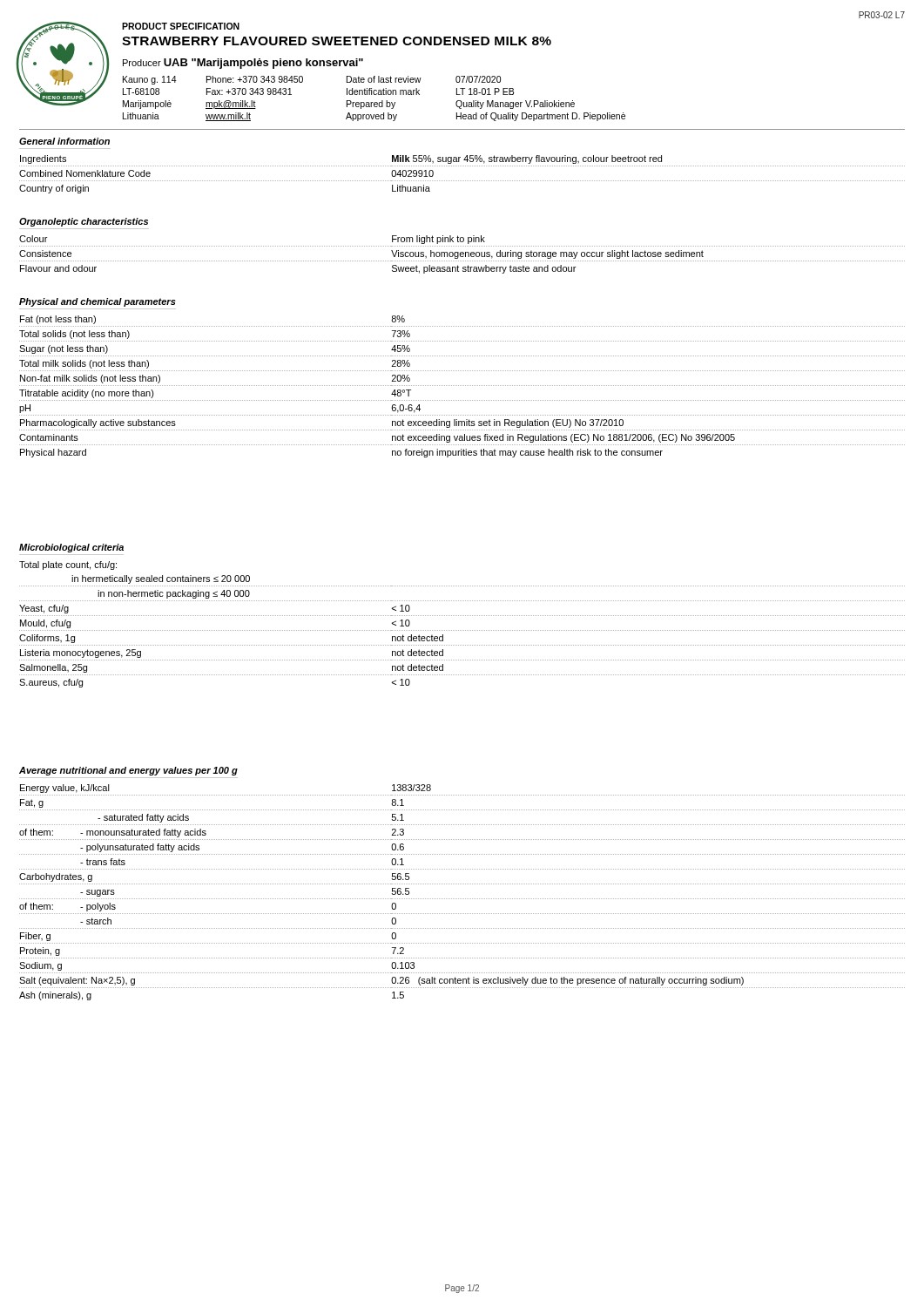Locate the title that reads "STRAWBERRY FLAVOURED SWEETENED CONDENSED MILK 8%"
The height and width of the screenshot is (1307, 924).
(x=337, y=41)
